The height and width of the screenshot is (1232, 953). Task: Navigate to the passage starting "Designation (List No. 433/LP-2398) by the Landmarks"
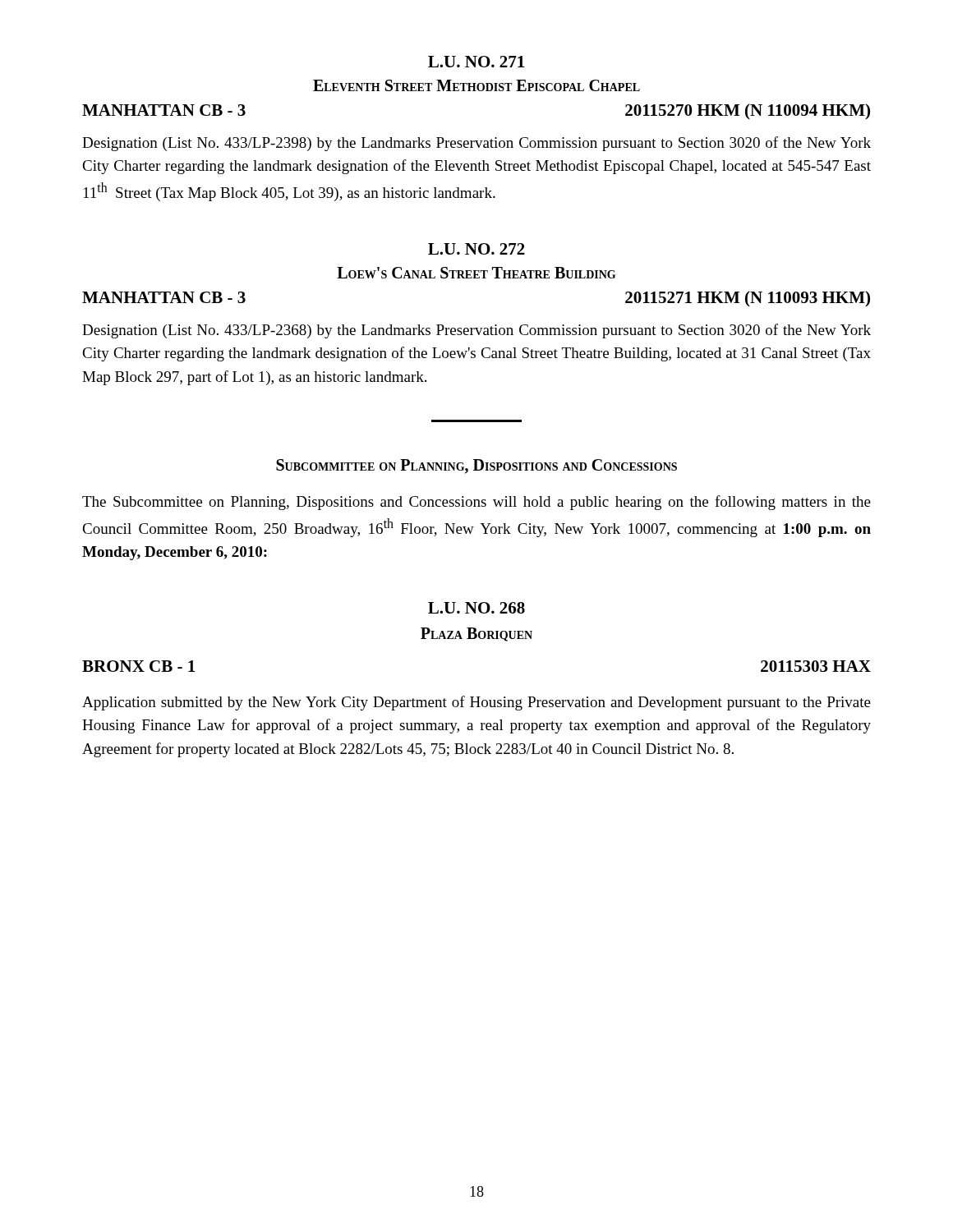click(476, 168)
